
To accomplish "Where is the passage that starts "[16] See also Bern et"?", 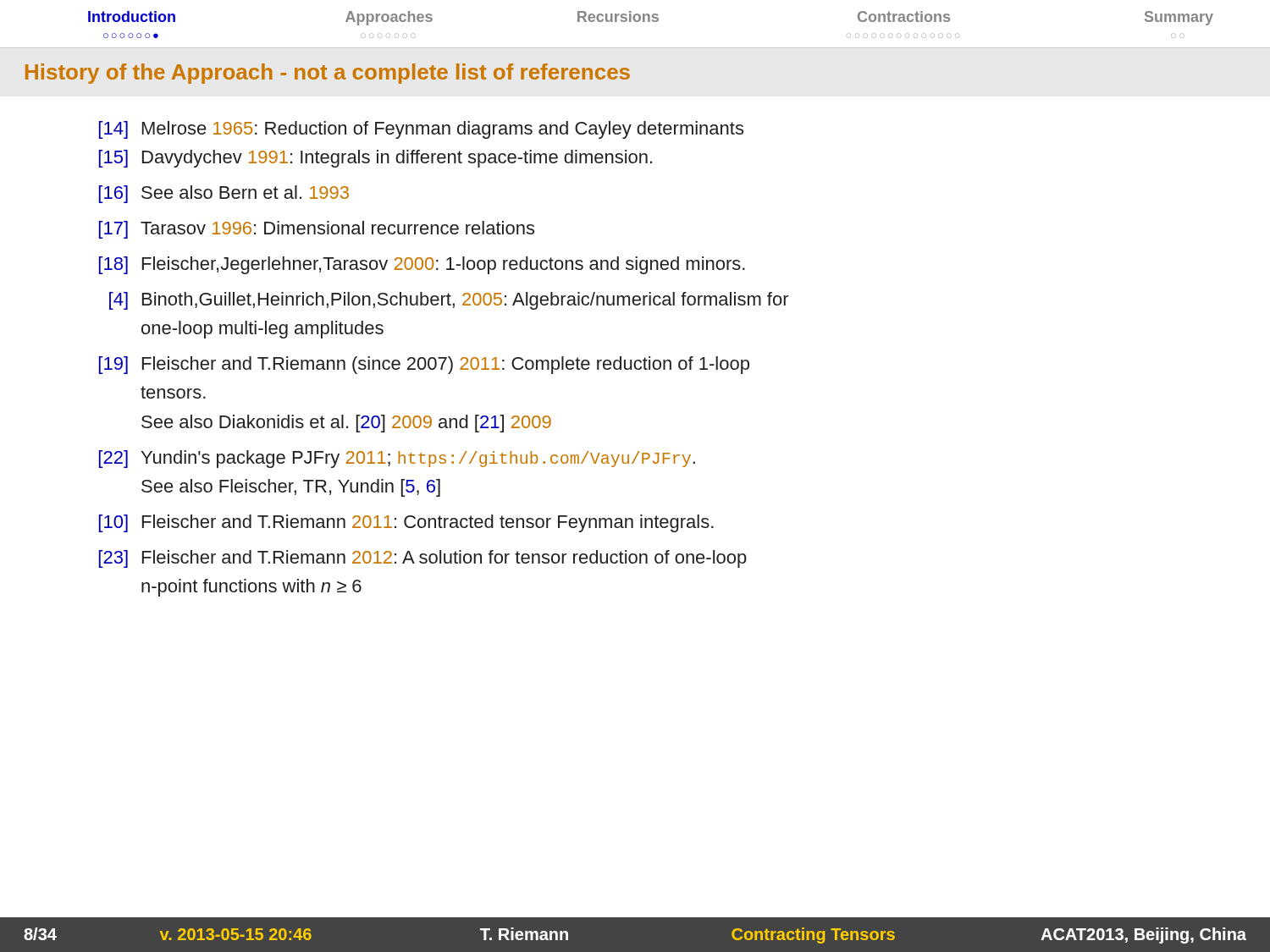I will click(224, 194).
